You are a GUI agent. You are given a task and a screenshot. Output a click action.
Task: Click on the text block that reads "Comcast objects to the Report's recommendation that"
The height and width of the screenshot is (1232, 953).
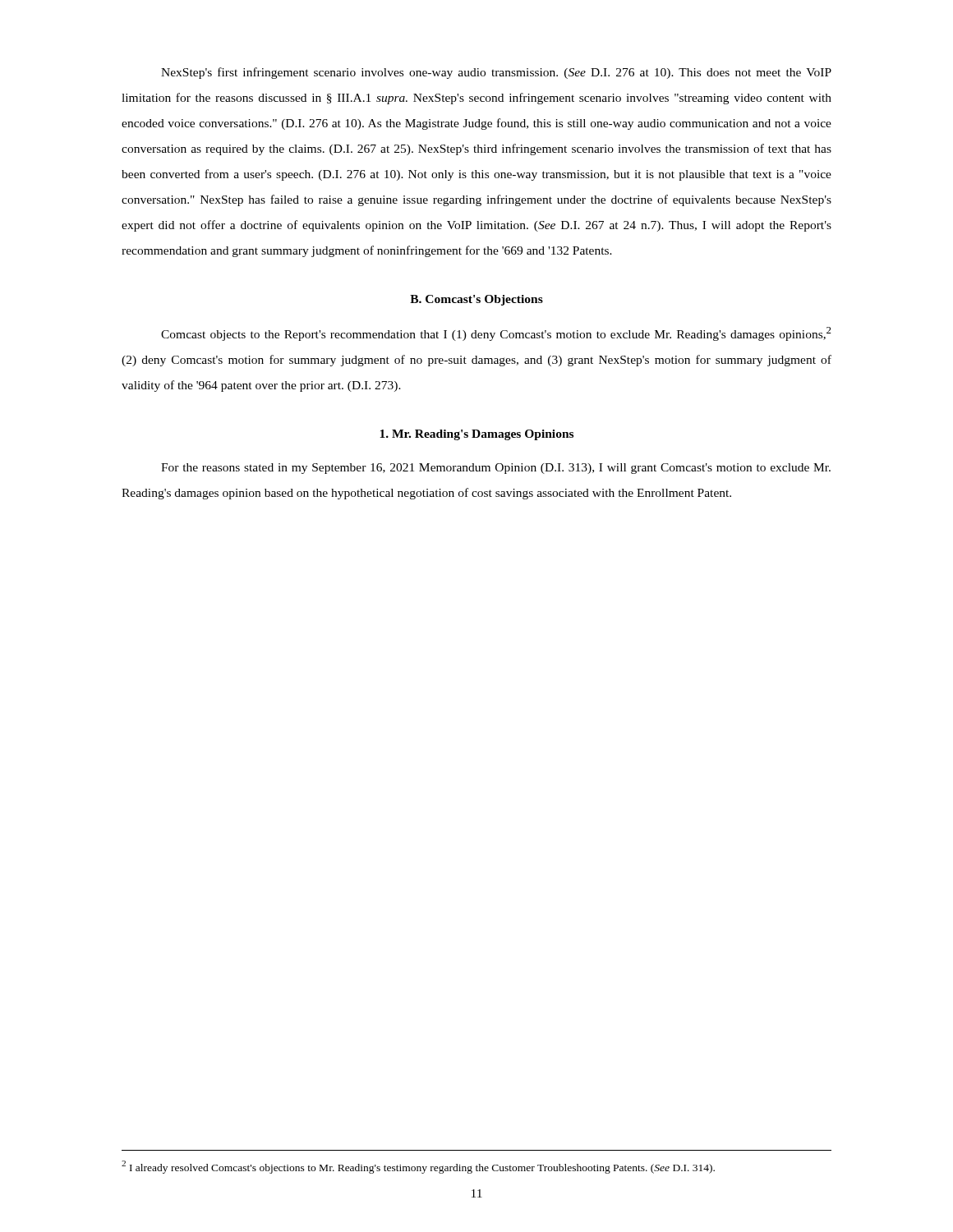pyautogui.click(x=476, y=358)
